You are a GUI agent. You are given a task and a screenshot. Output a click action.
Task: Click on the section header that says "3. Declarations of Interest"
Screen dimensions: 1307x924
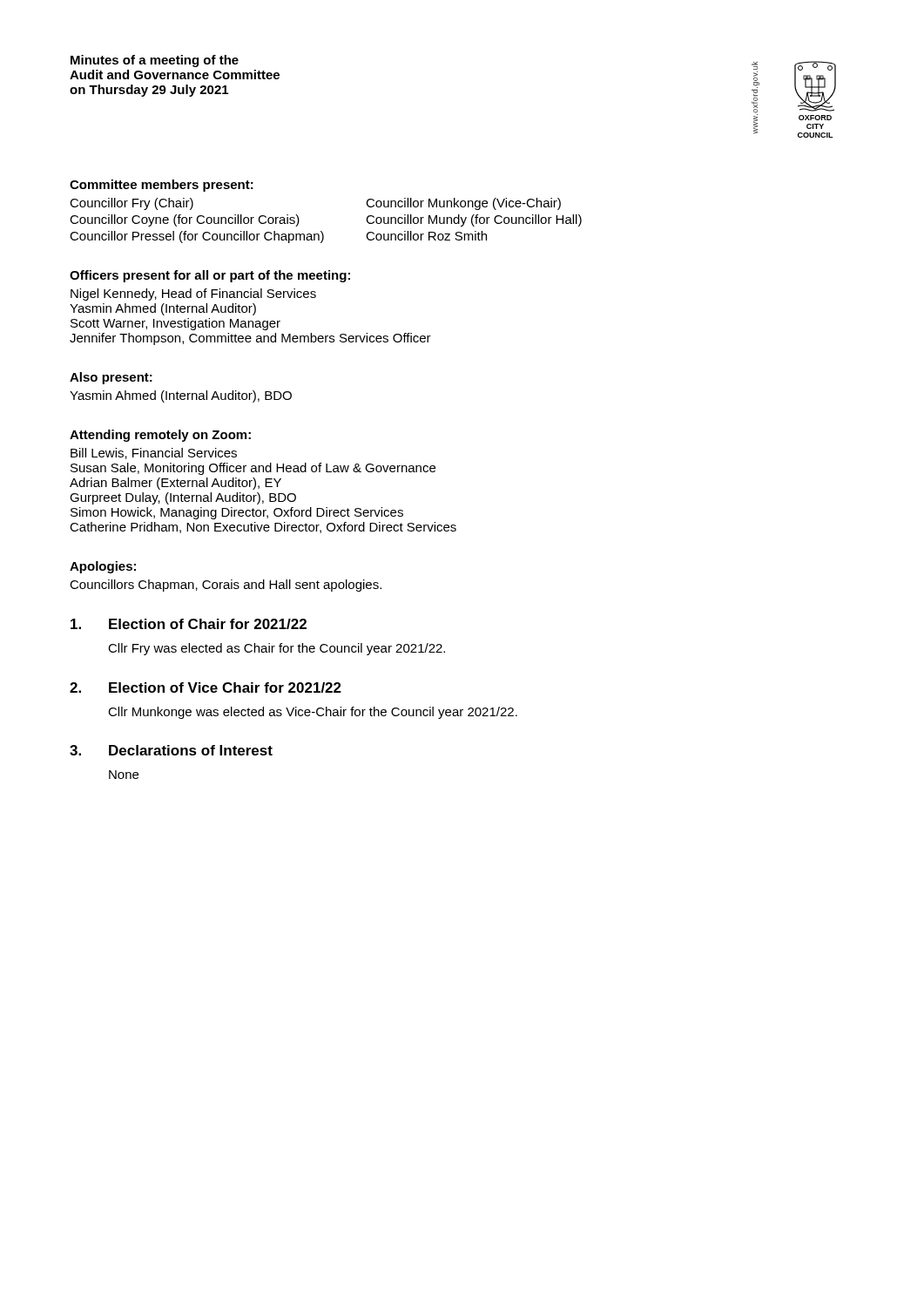tap(171, 751)
